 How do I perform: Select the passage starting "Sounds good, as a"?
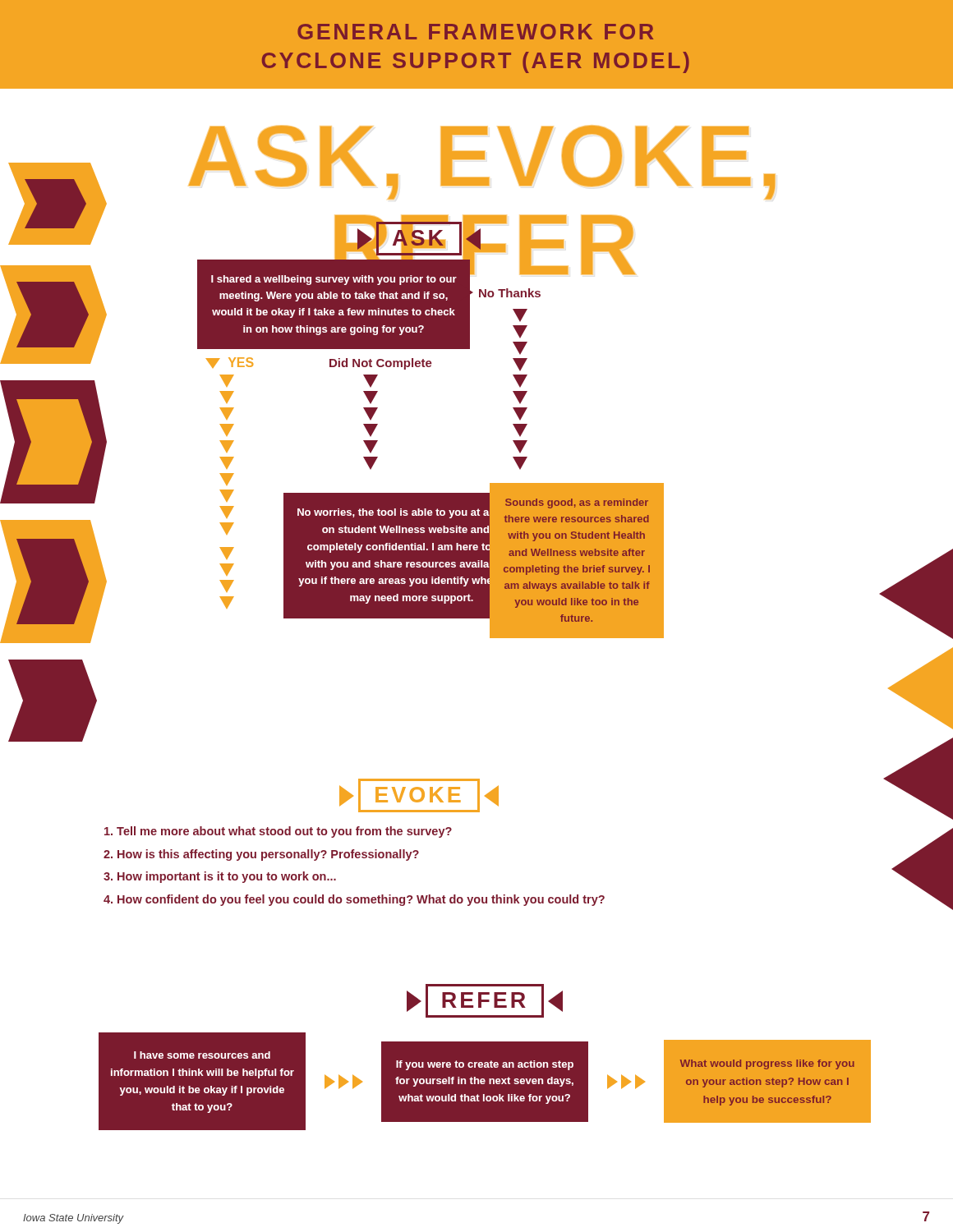(x=577, y=560)
